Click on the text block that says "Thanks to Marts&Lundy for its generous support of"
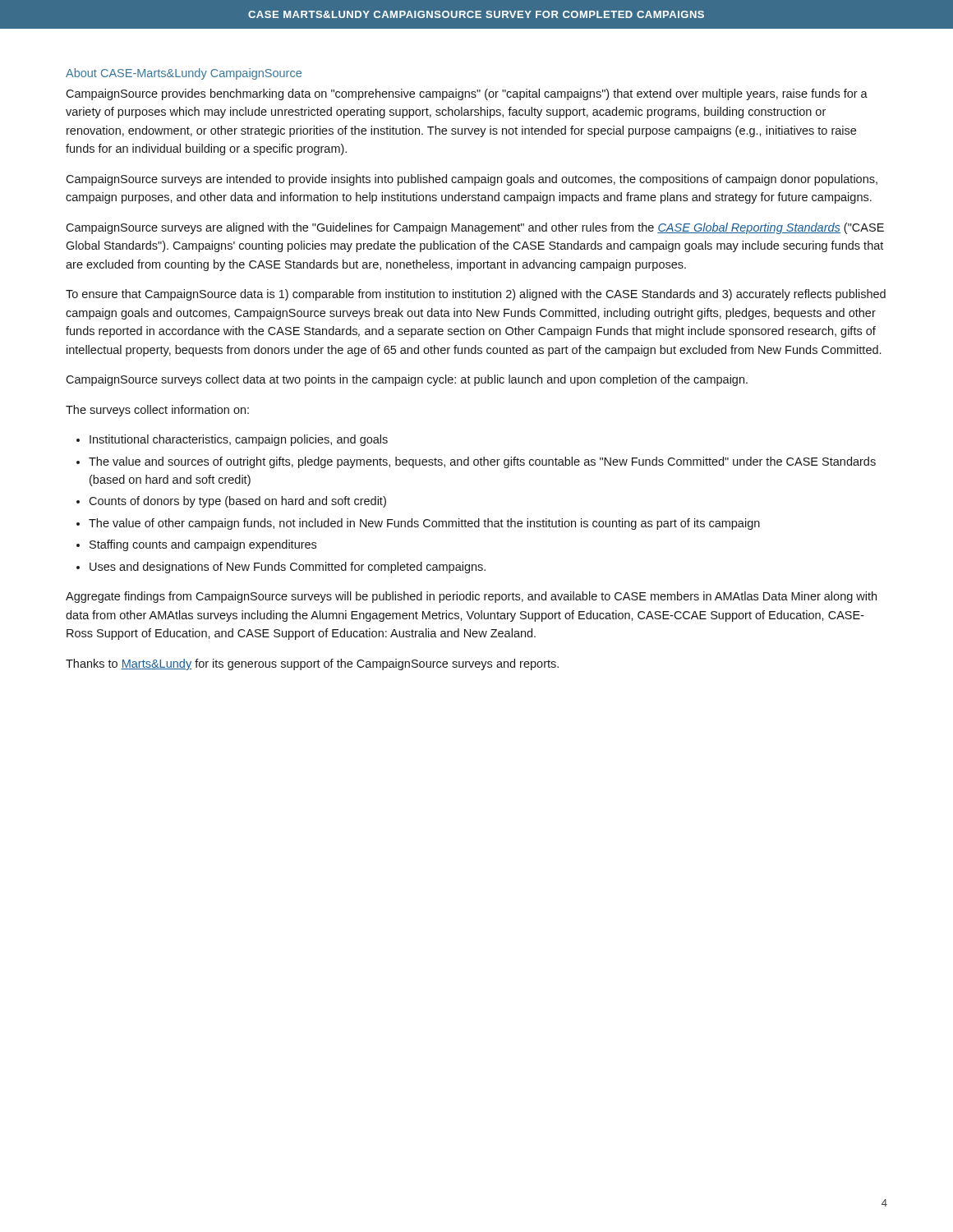The image size is (953, 1232). (313, 663)
